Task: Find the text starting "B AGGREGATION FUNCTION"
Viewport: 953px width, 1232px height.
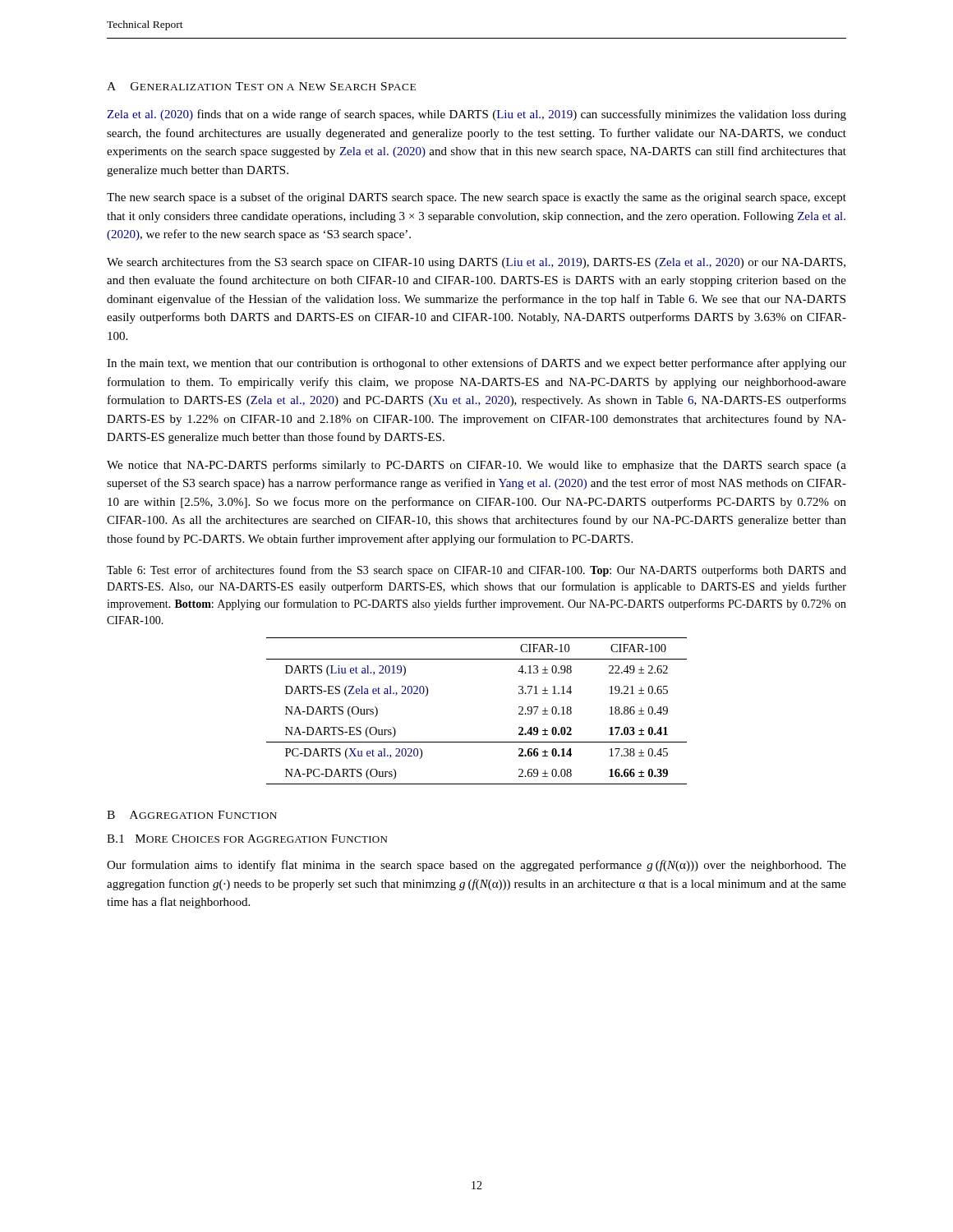Action: coord(192,815)
